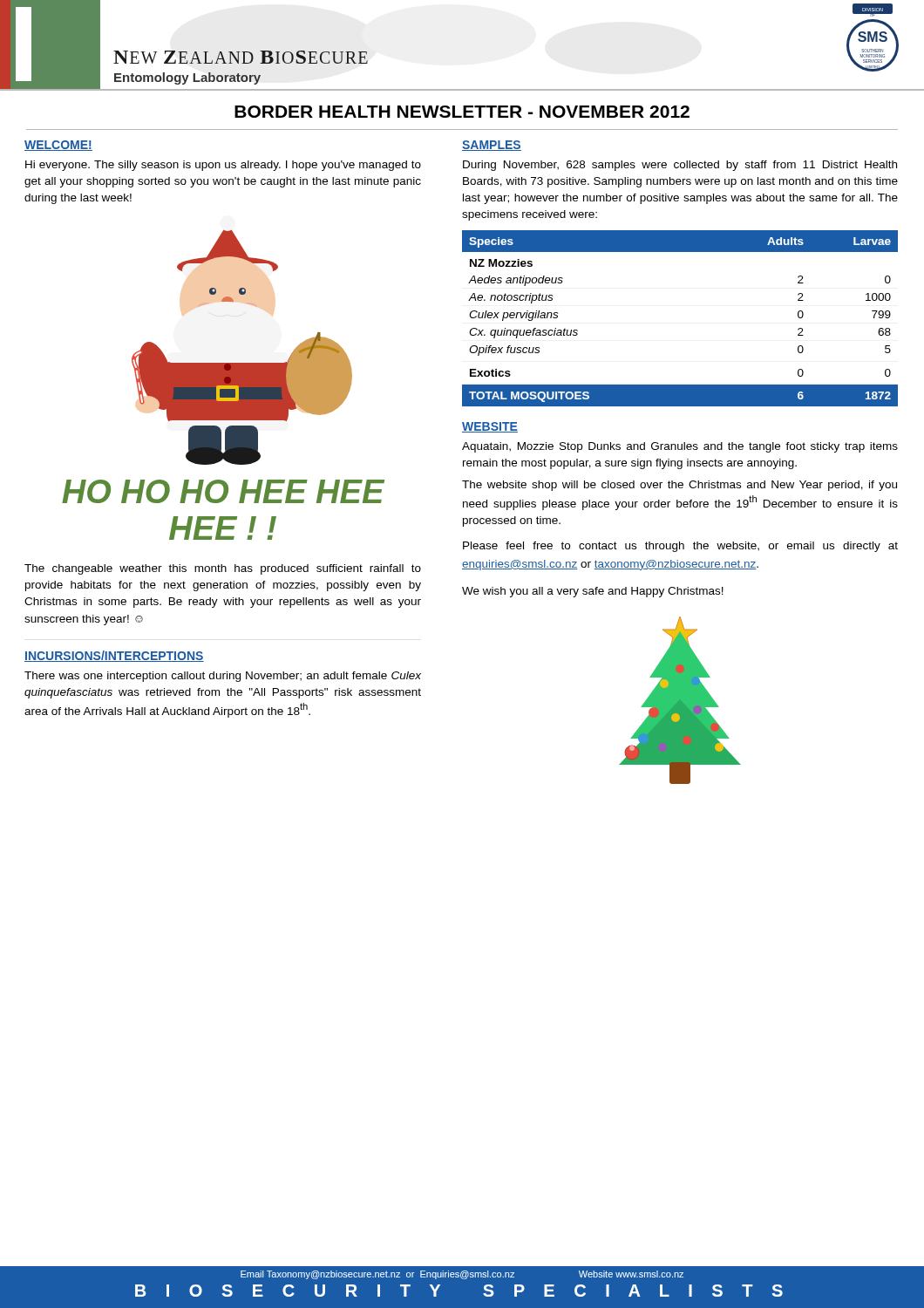The height and width of the screenshot is (1308, 924).
Task: Click the passage that begins "HO HO HO HEE HEE"
Action: [223, 511]
